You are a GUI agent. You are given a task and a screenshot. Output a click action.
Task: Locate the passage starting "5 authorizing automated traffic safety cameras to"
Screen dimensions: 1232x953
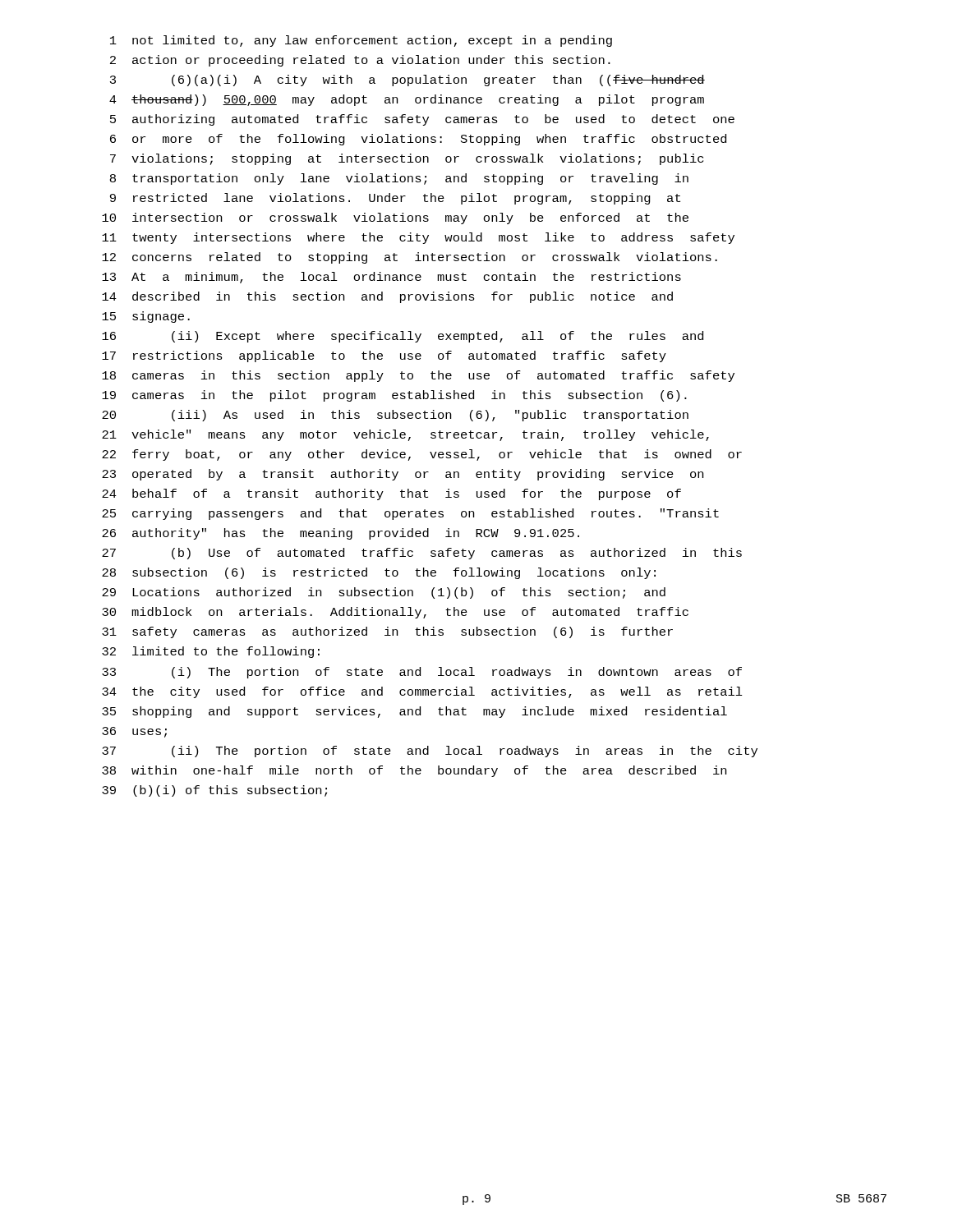pos(485,120)
